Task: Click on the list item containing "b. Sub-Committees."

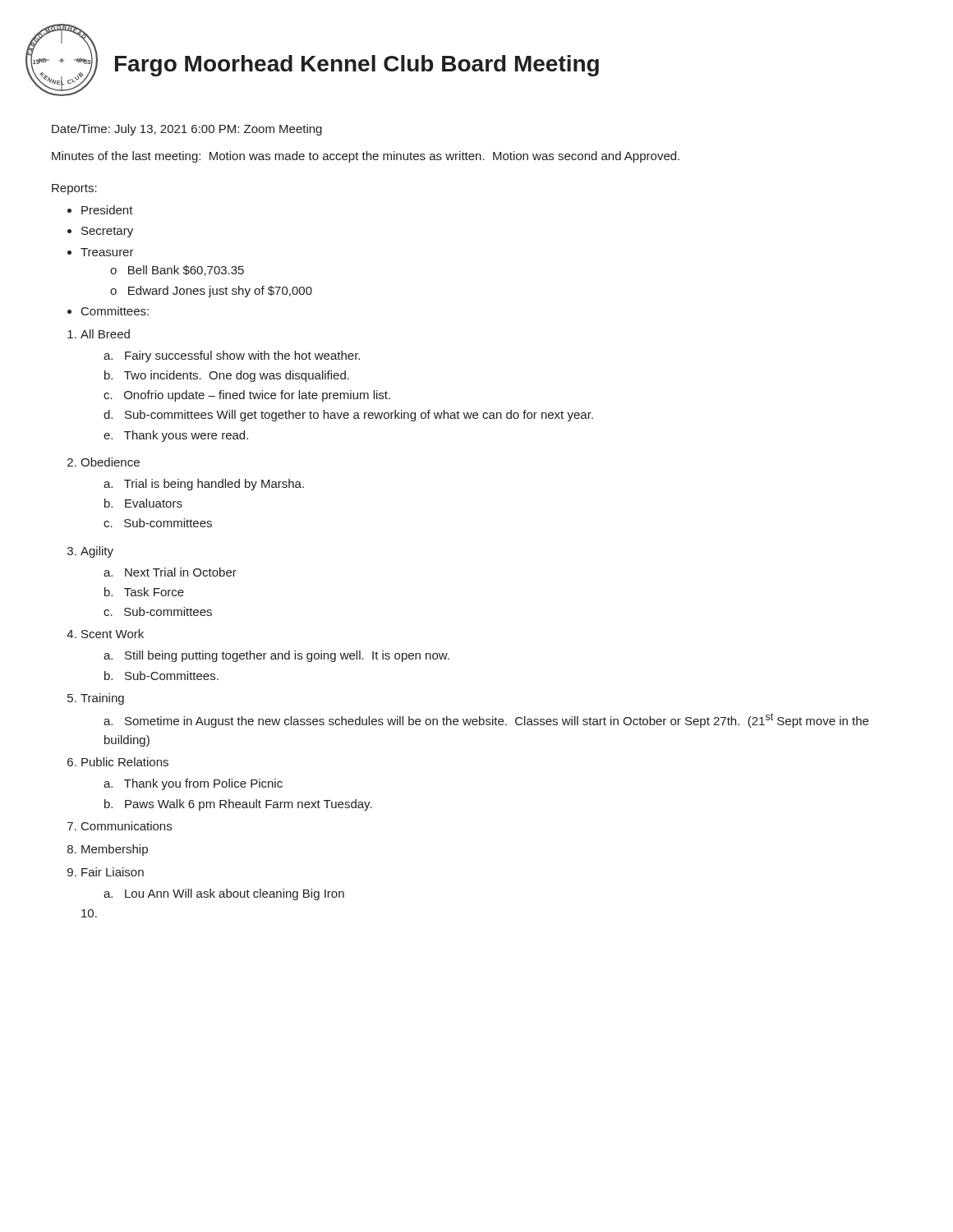Action: [161, 675]
